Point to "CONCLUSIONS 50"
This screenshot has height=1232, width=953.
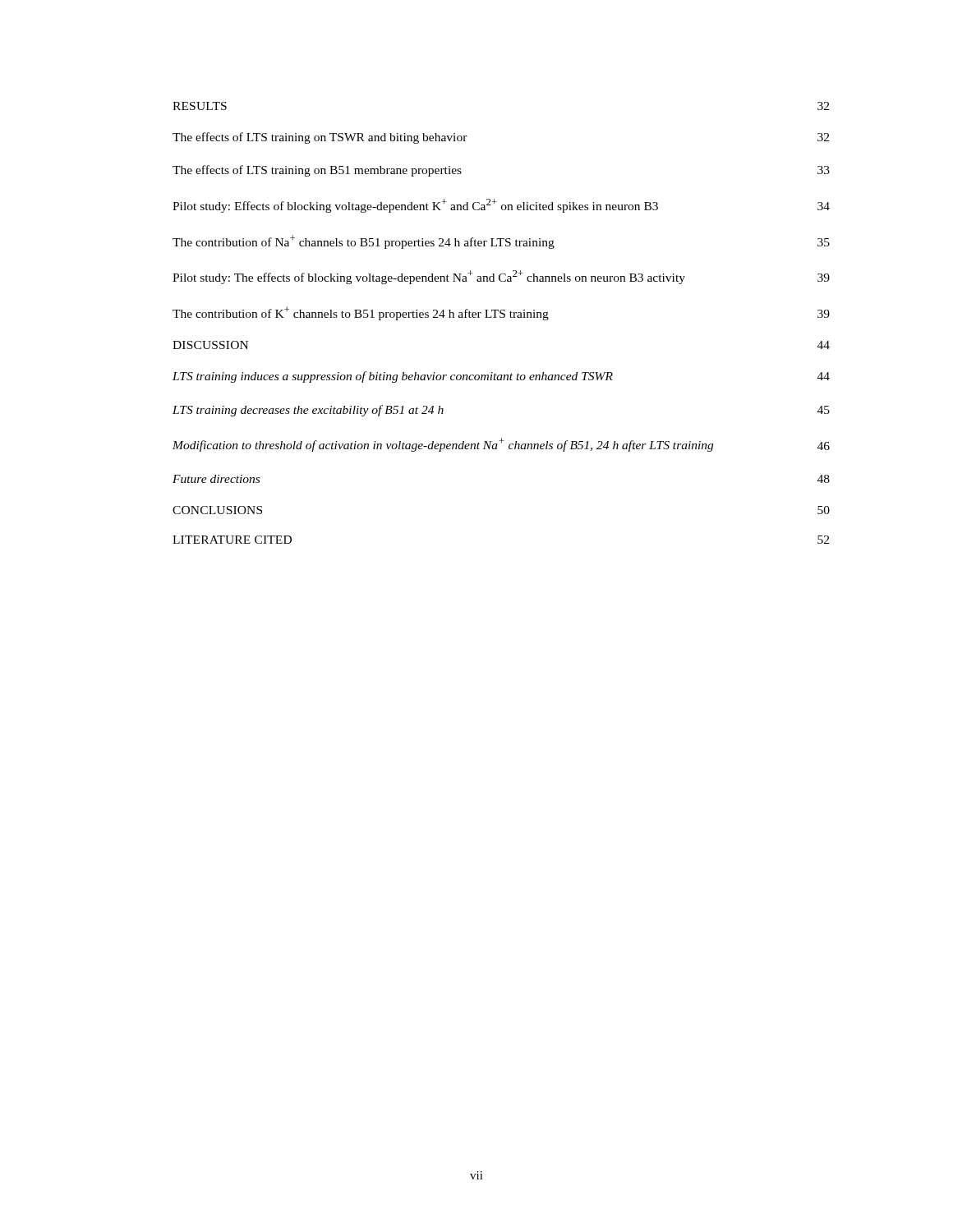point(218,510)
